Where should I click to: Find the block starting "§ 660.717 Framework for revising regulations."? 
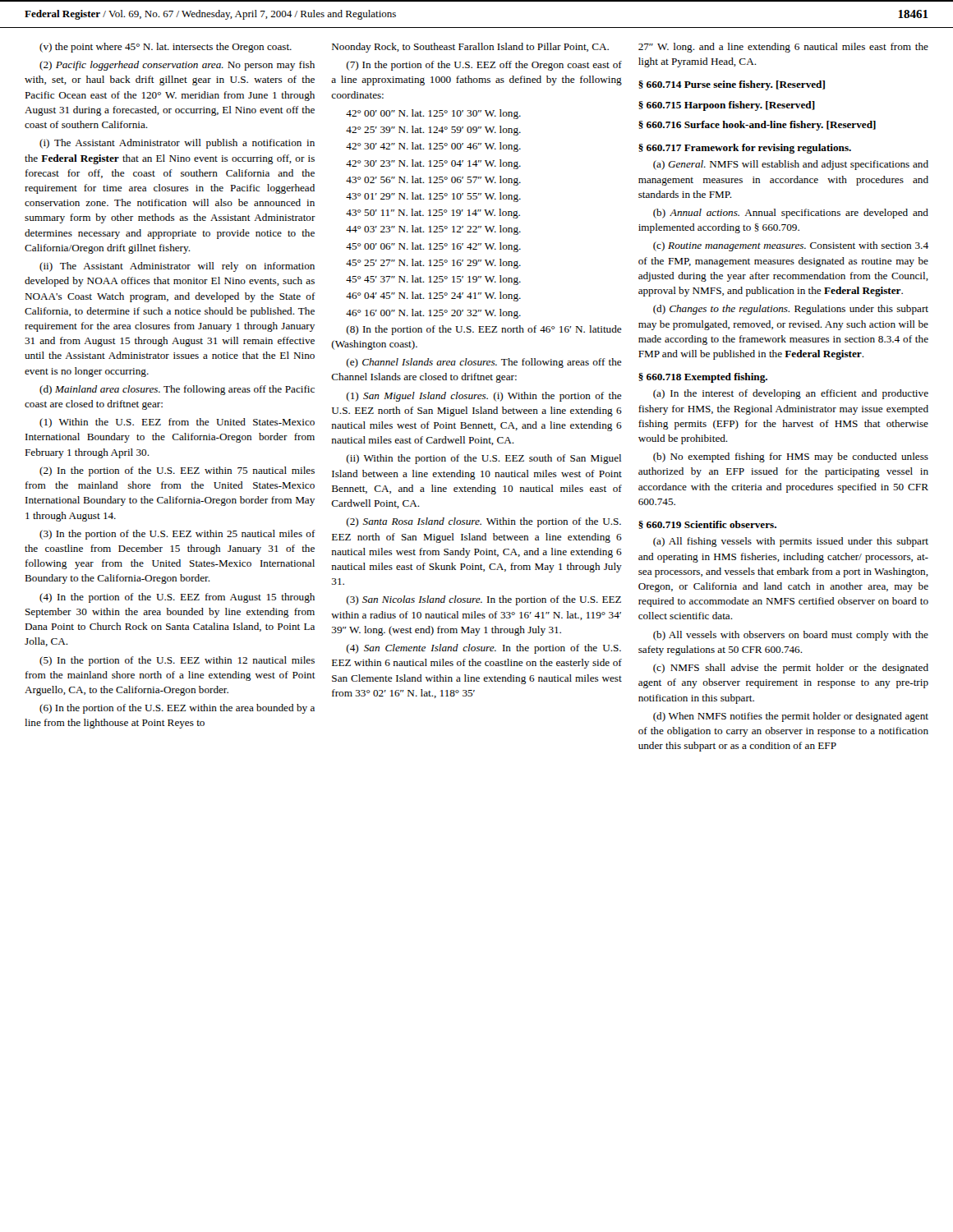[745, 147]
